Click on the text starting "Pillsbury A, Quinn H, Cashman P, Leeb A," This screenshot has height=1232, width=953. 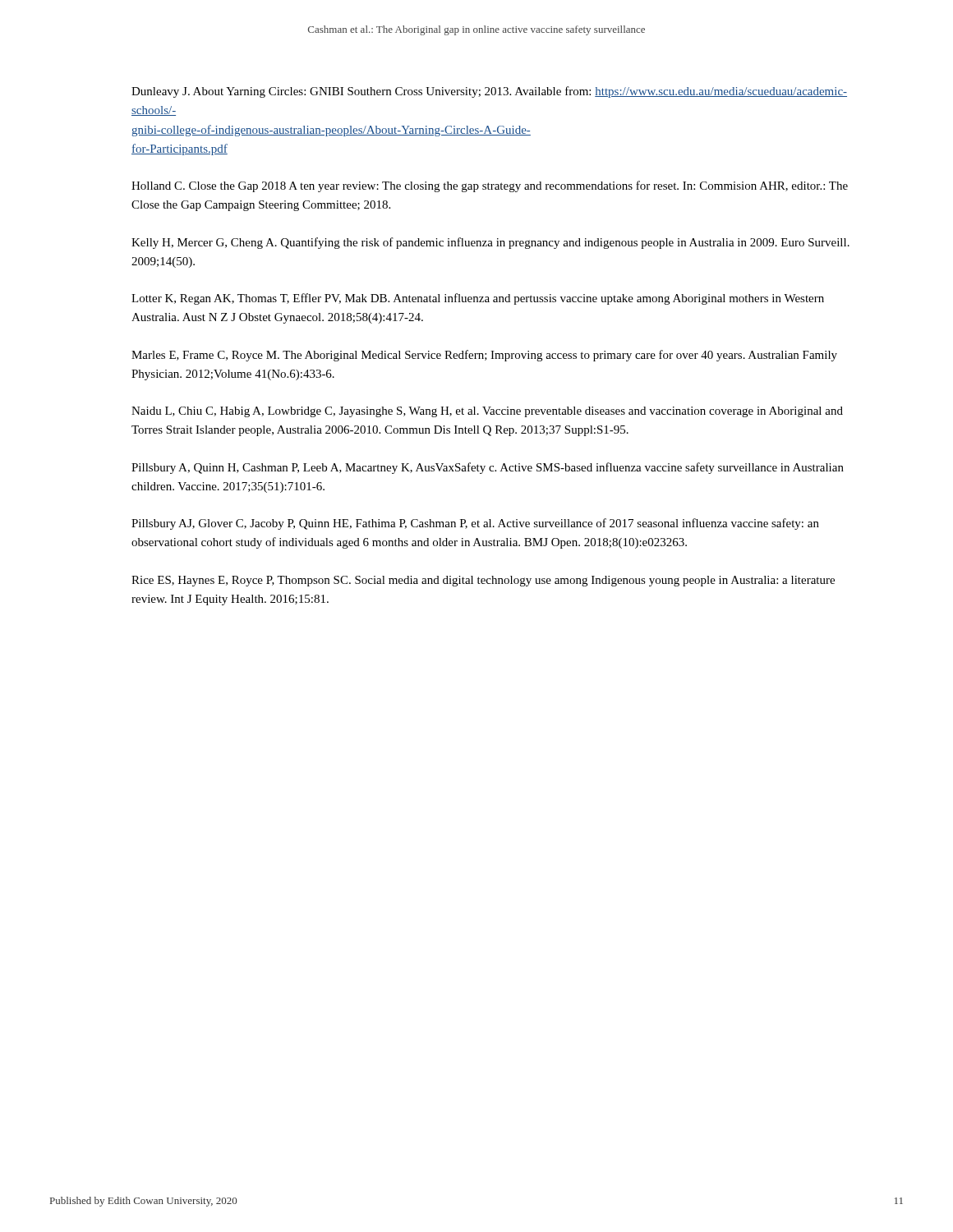coord(488,476)
